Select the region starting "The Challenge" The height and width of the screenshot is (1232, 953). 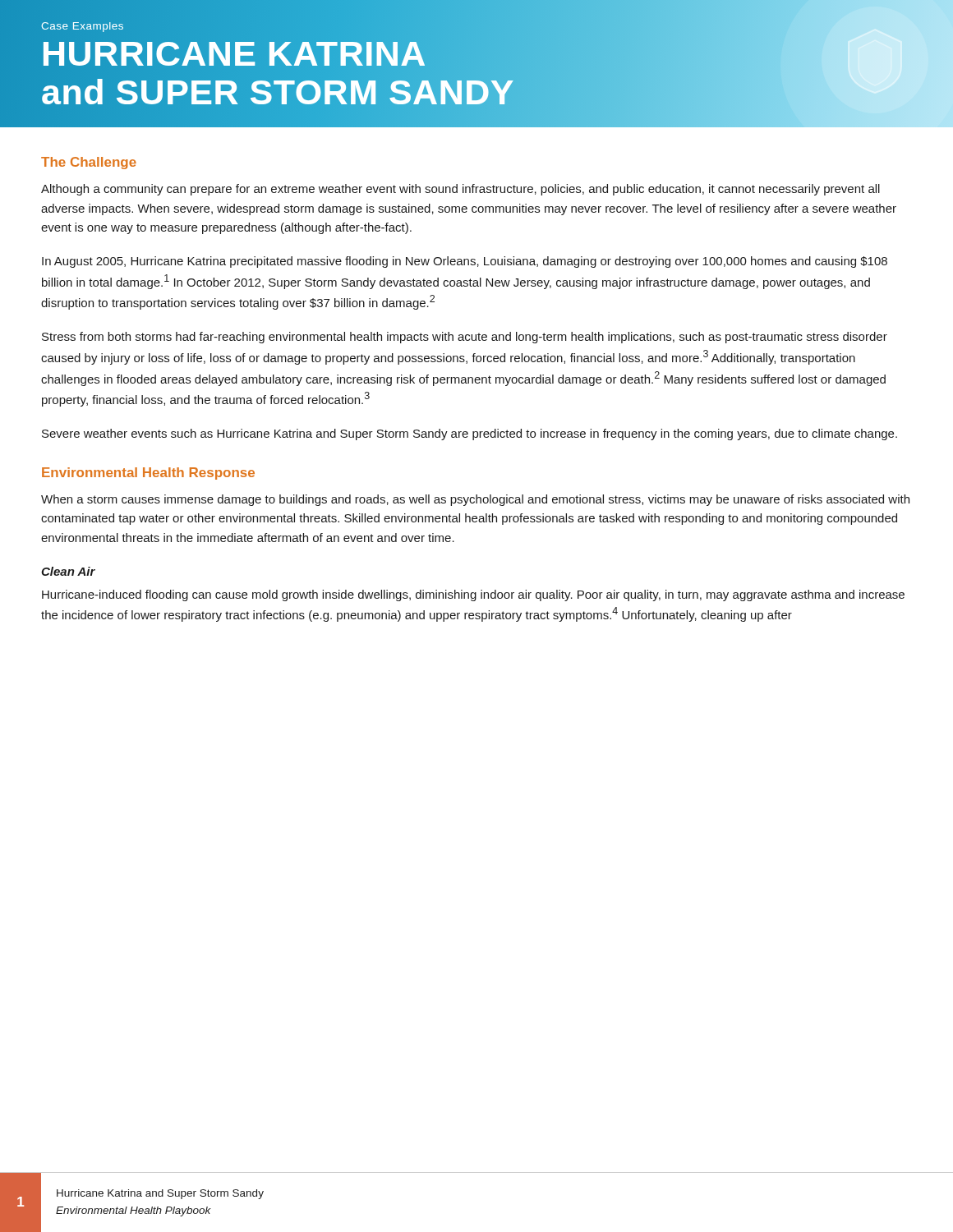tap(89, 162)
